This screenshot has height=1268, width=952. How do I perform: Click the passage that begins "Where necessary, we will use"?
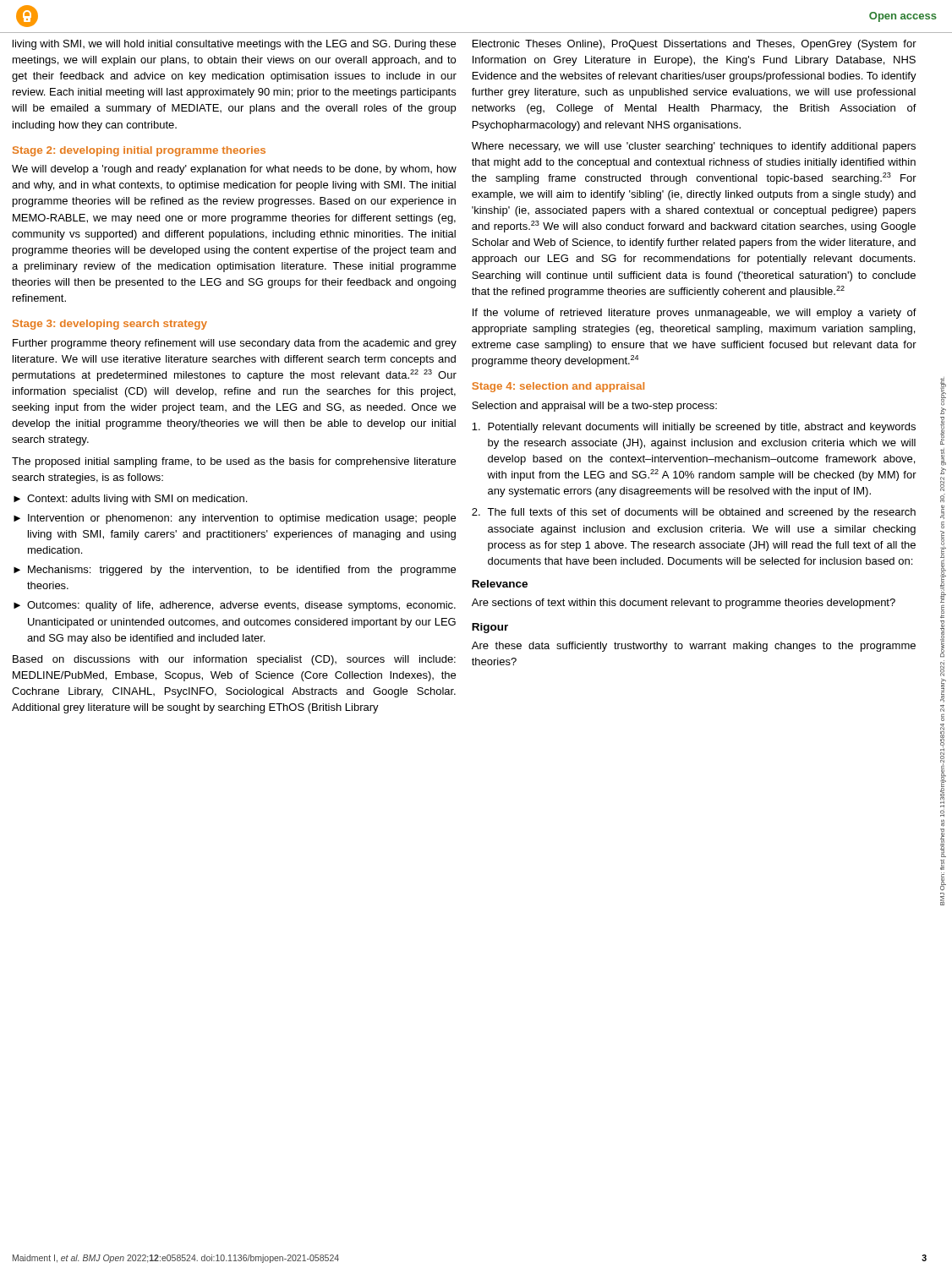(x=694, y=218)
